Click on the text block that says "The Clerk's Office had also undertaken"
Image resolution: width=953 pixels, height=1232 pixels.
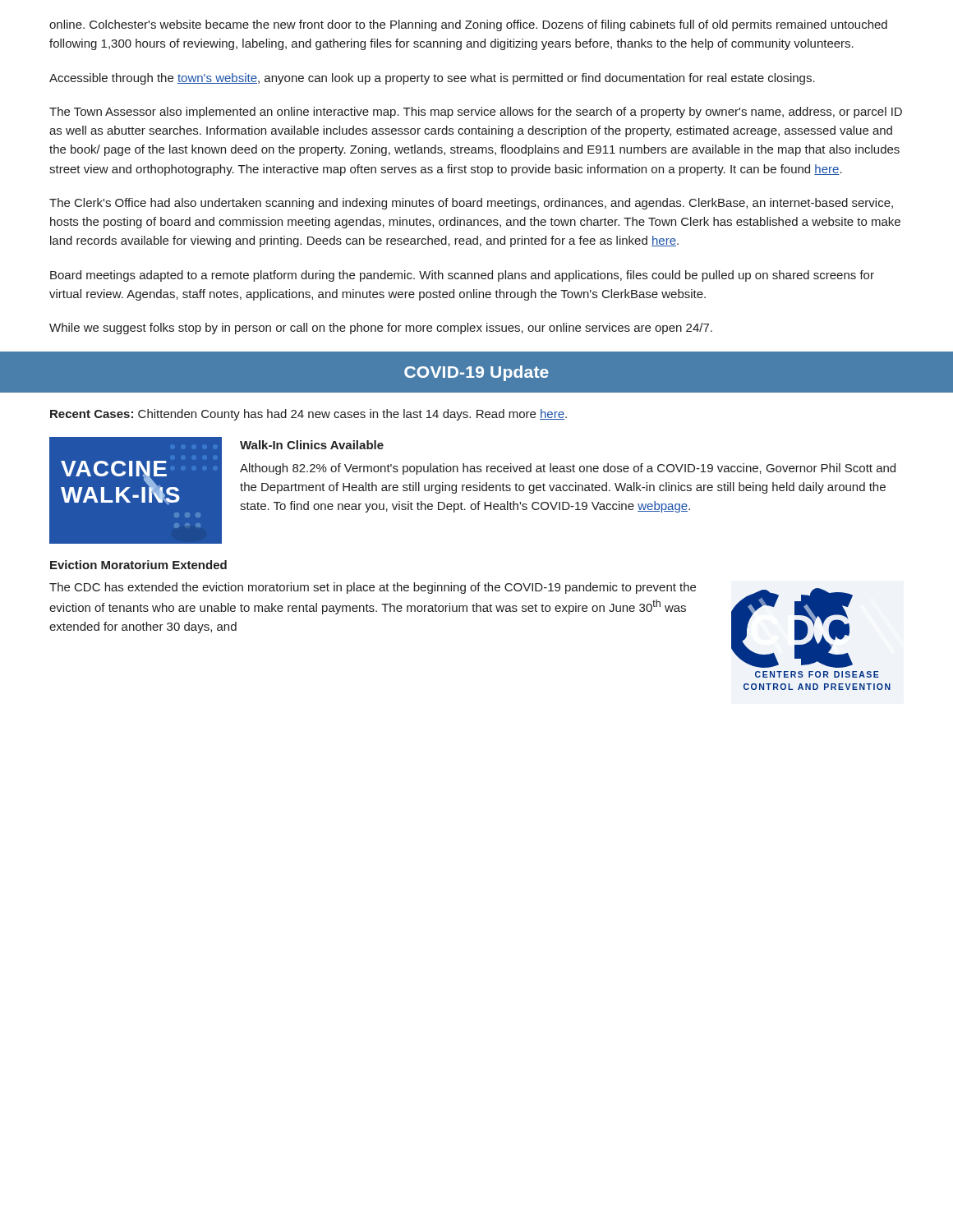(x=475, y=221)
